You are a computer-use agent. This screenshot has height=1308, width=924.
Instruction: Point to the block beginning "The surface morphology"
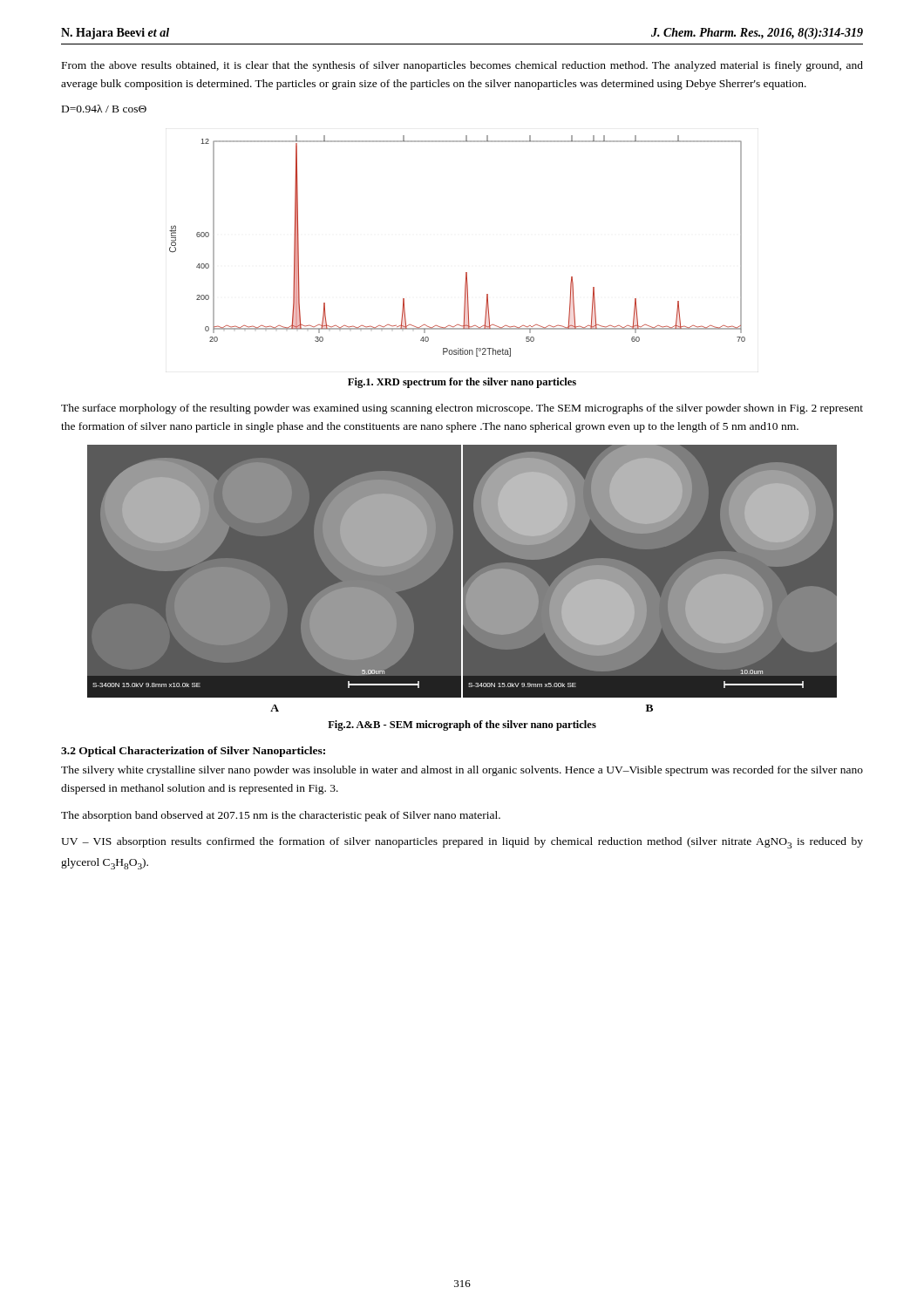[x=462, y=417]
